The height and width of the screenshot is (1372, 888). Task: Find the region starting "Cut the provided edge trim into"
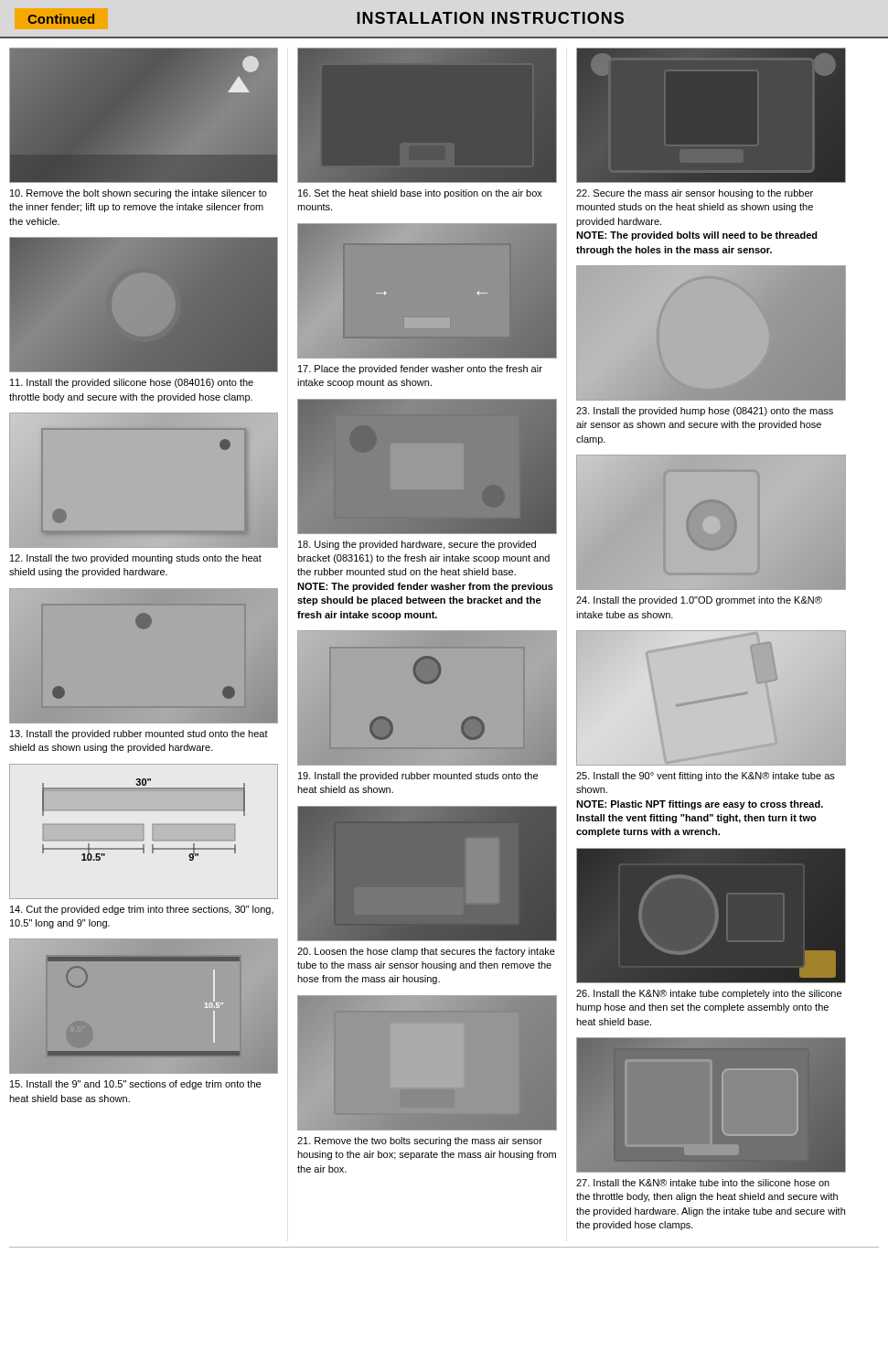(142, 916)
